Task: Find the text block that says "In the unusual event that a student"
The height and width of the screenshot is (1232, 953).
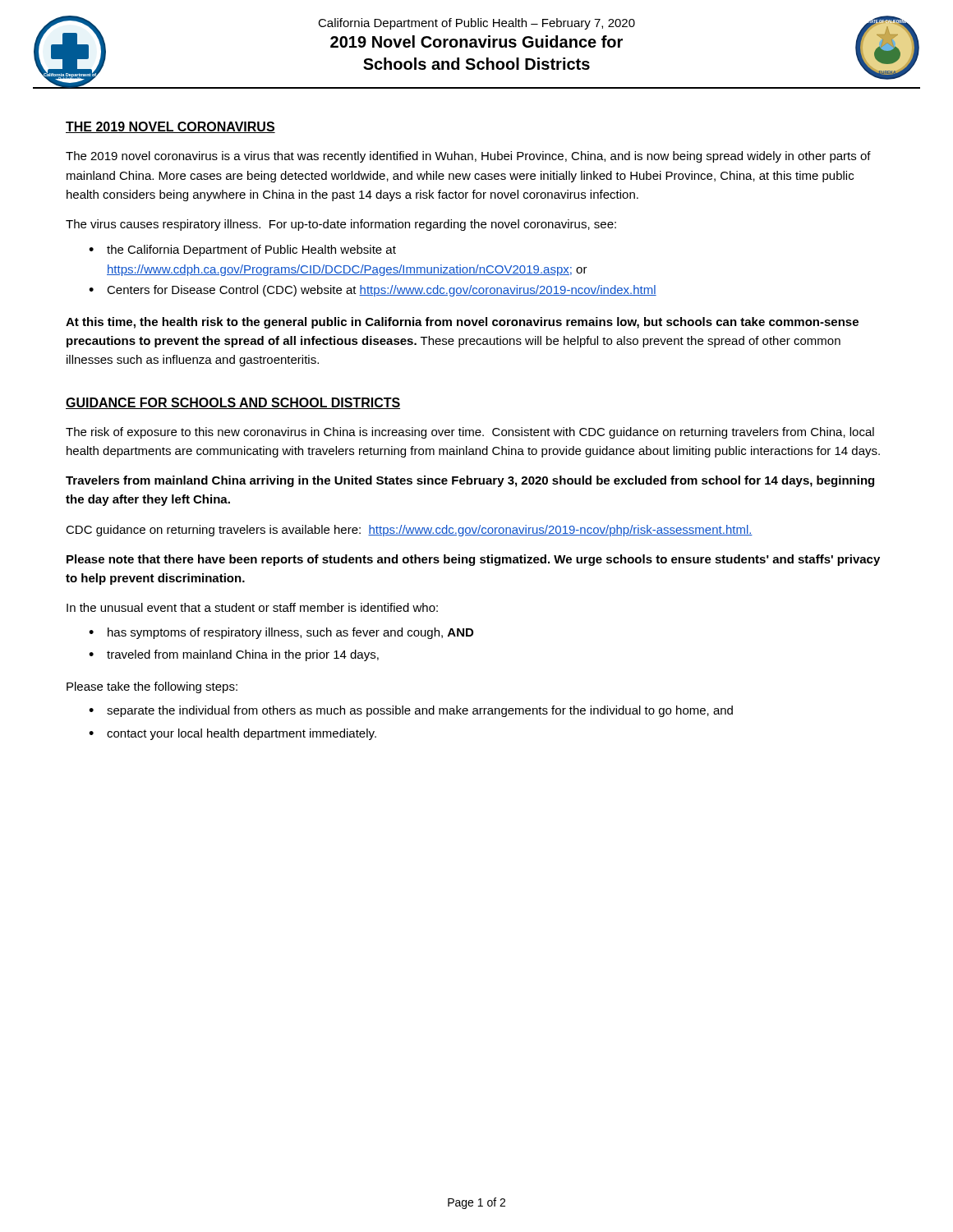Action: coord(252,608)
